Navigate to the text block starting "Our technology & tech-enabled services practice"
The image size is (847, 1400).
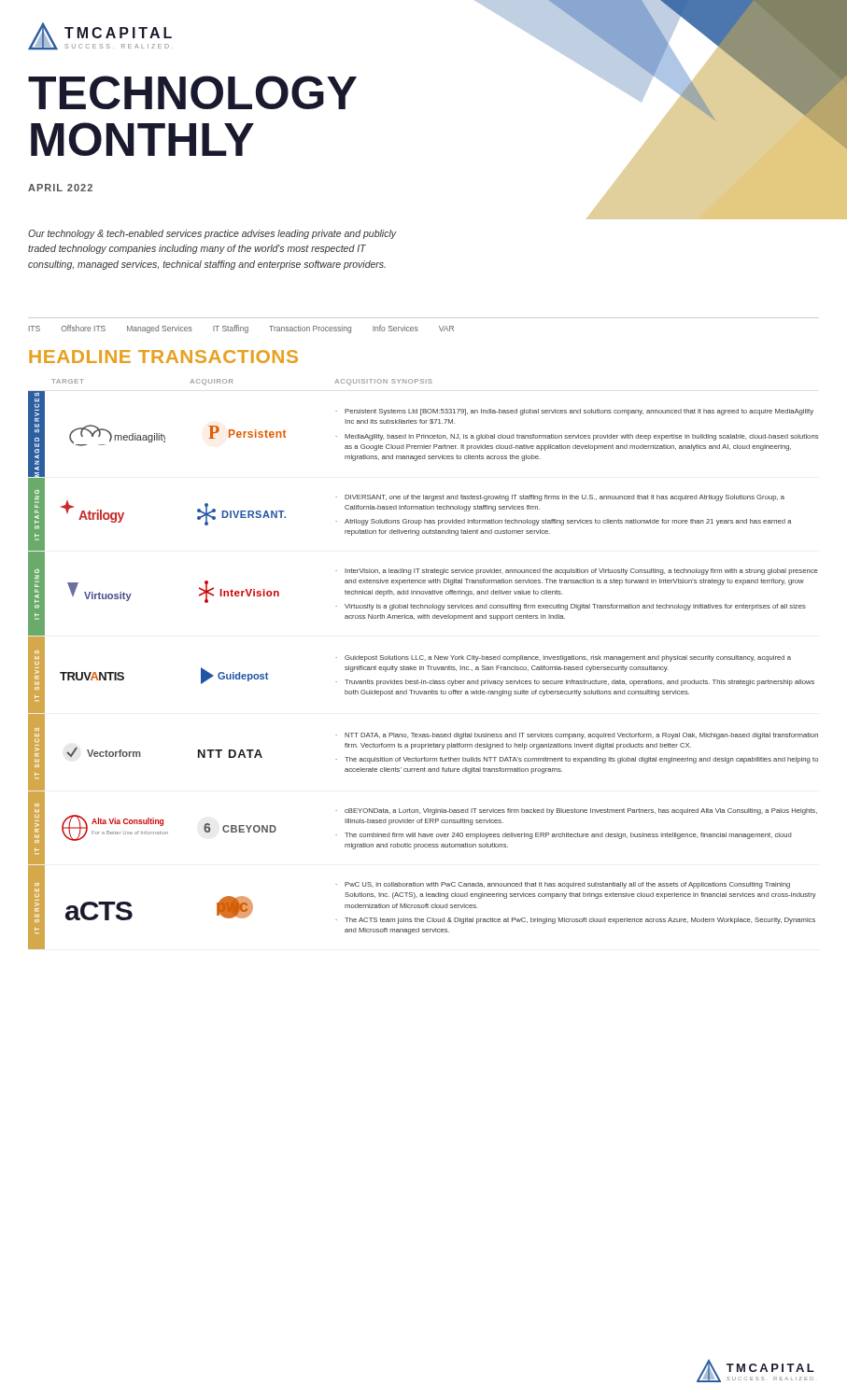212,249
